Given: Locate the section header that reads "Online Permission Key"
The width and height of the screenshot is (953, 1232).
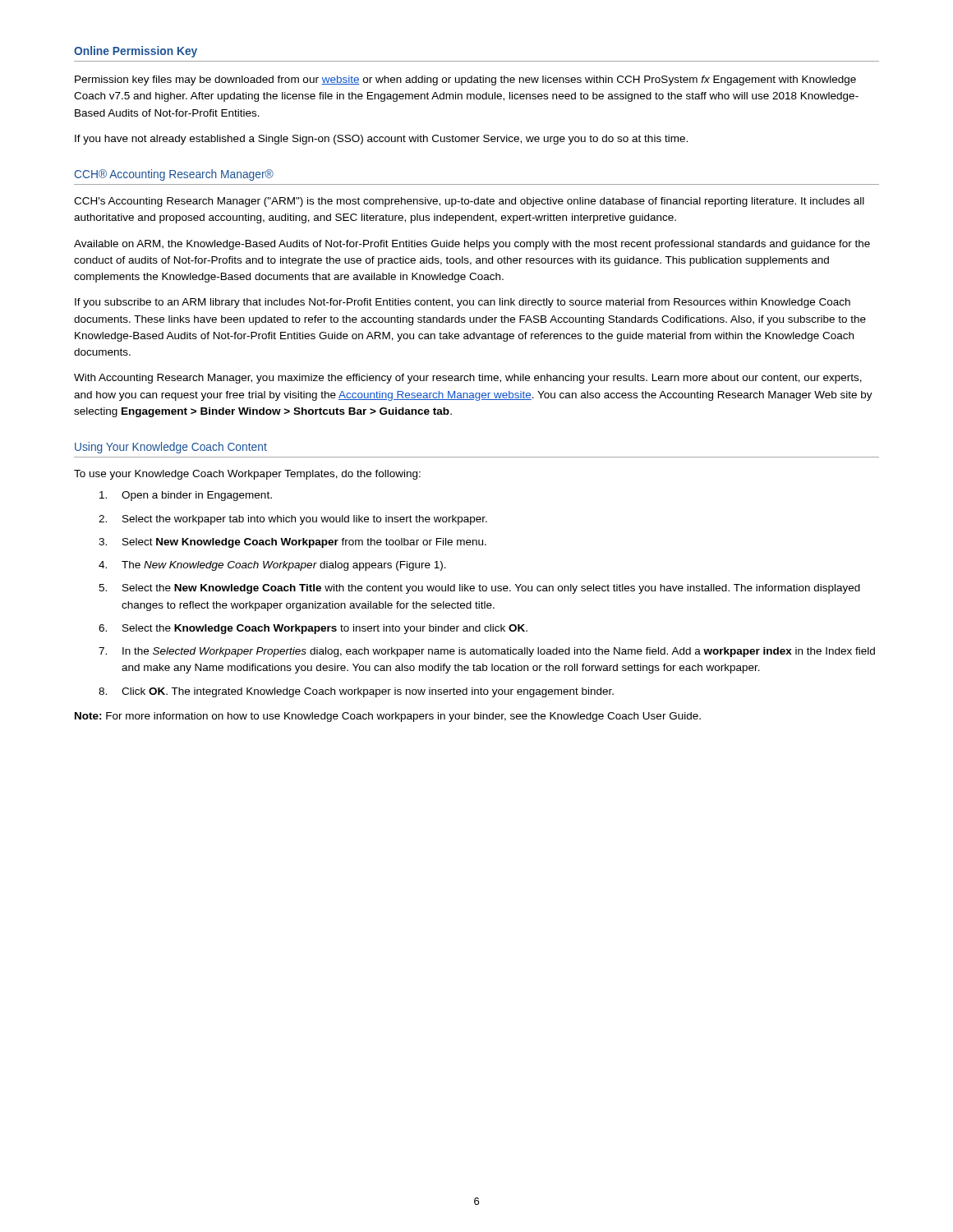Looking at the screenshot, I should pos(136,51).
